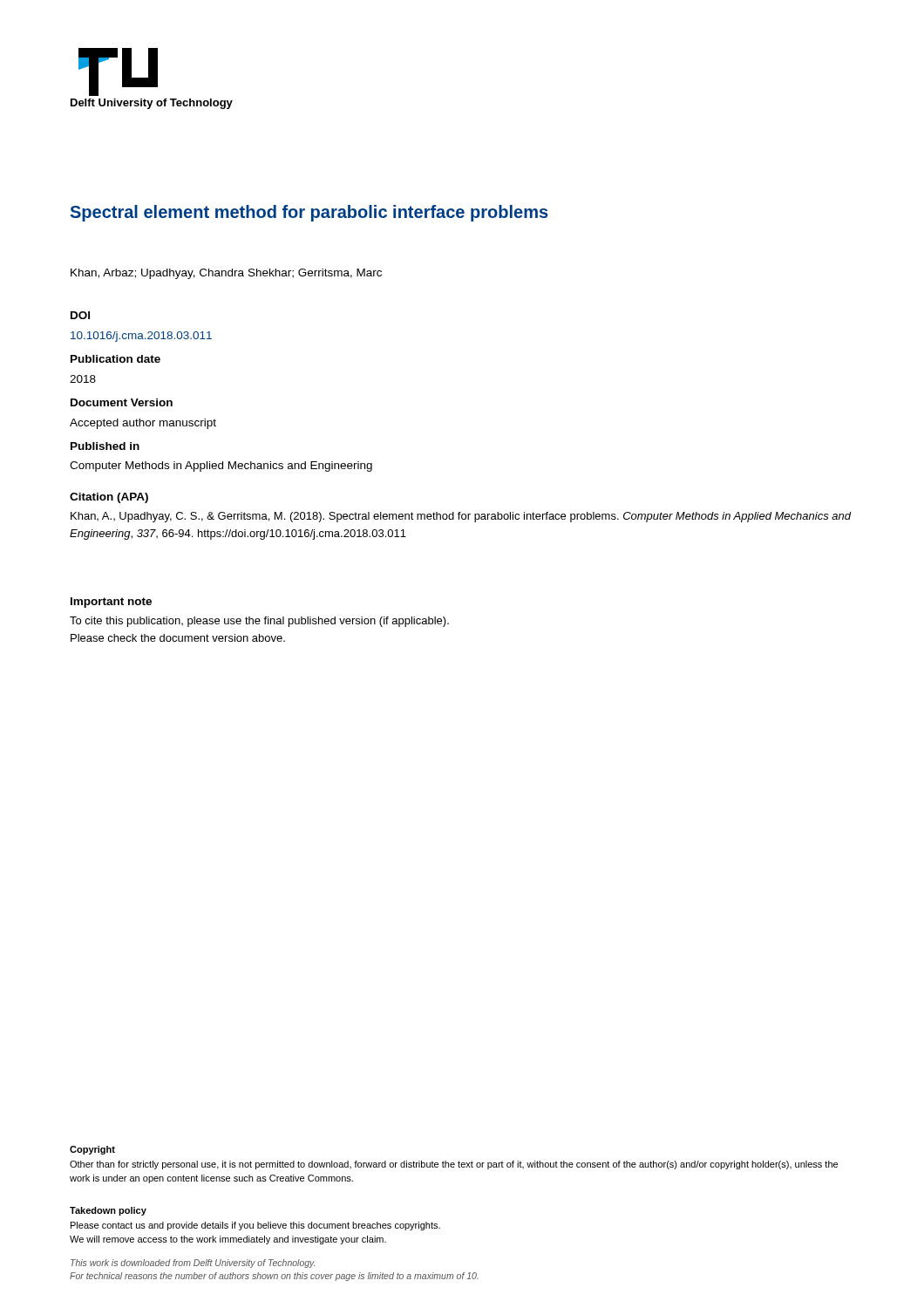The image size is (924, 1308).
Task: Click the passage that begins "Computer Methods in Applied Mechanics and"
Action: (221, 466)
